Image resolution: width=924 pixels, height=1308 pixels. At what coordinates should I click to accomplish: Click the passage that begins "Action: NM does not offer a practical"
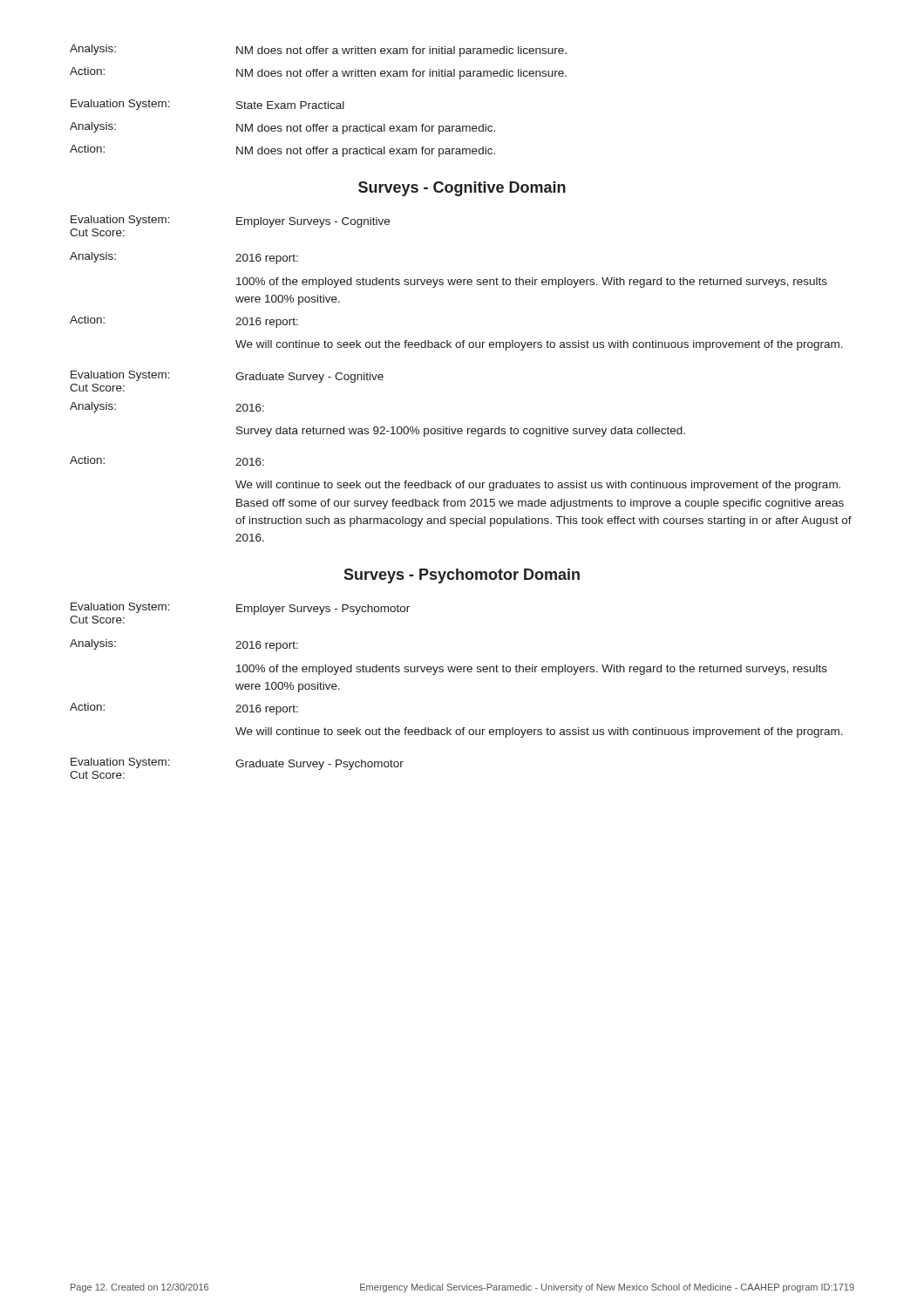click(x=462, y=151)
